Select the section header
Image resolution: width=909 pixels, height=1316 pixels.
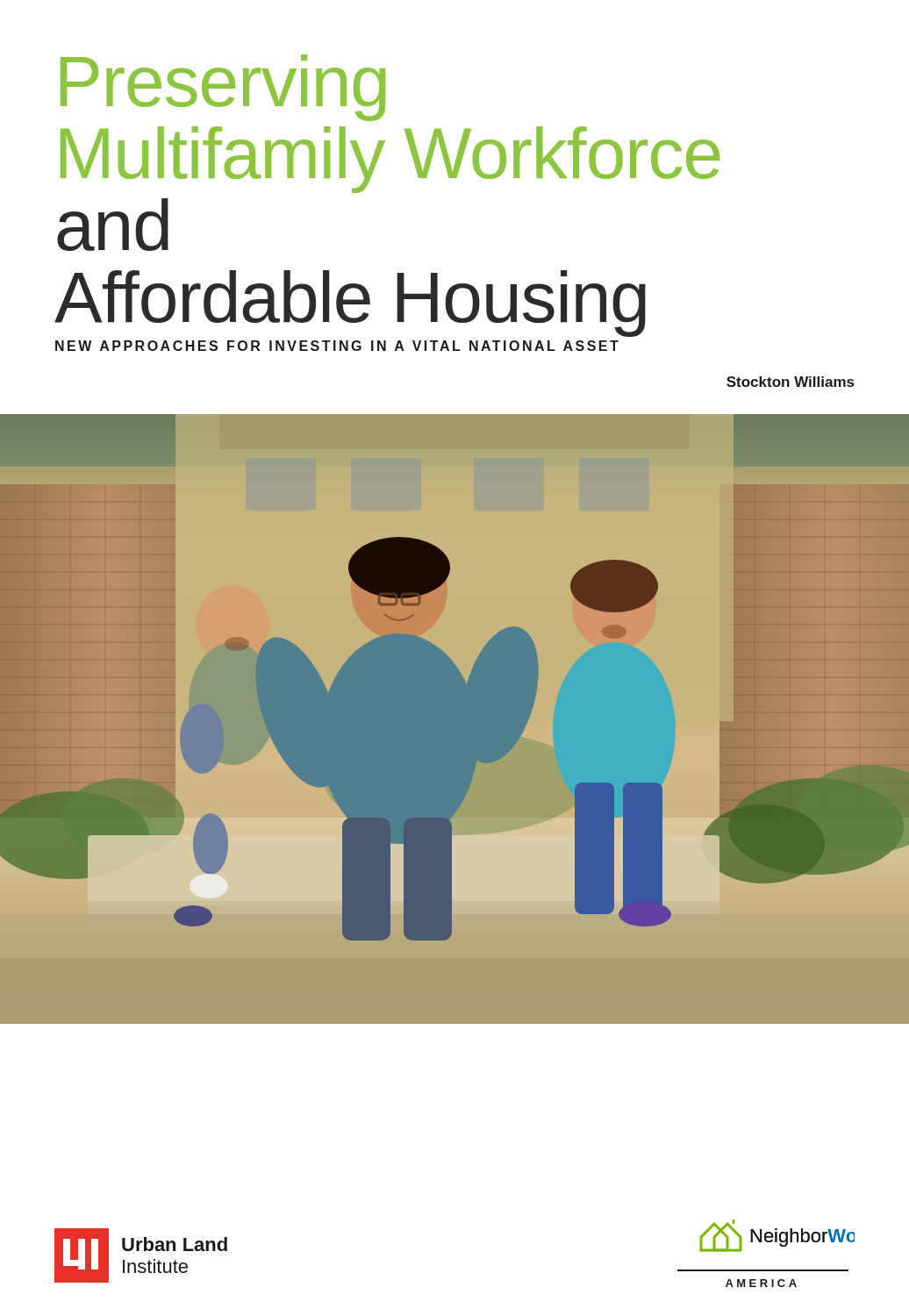(337, 346)
